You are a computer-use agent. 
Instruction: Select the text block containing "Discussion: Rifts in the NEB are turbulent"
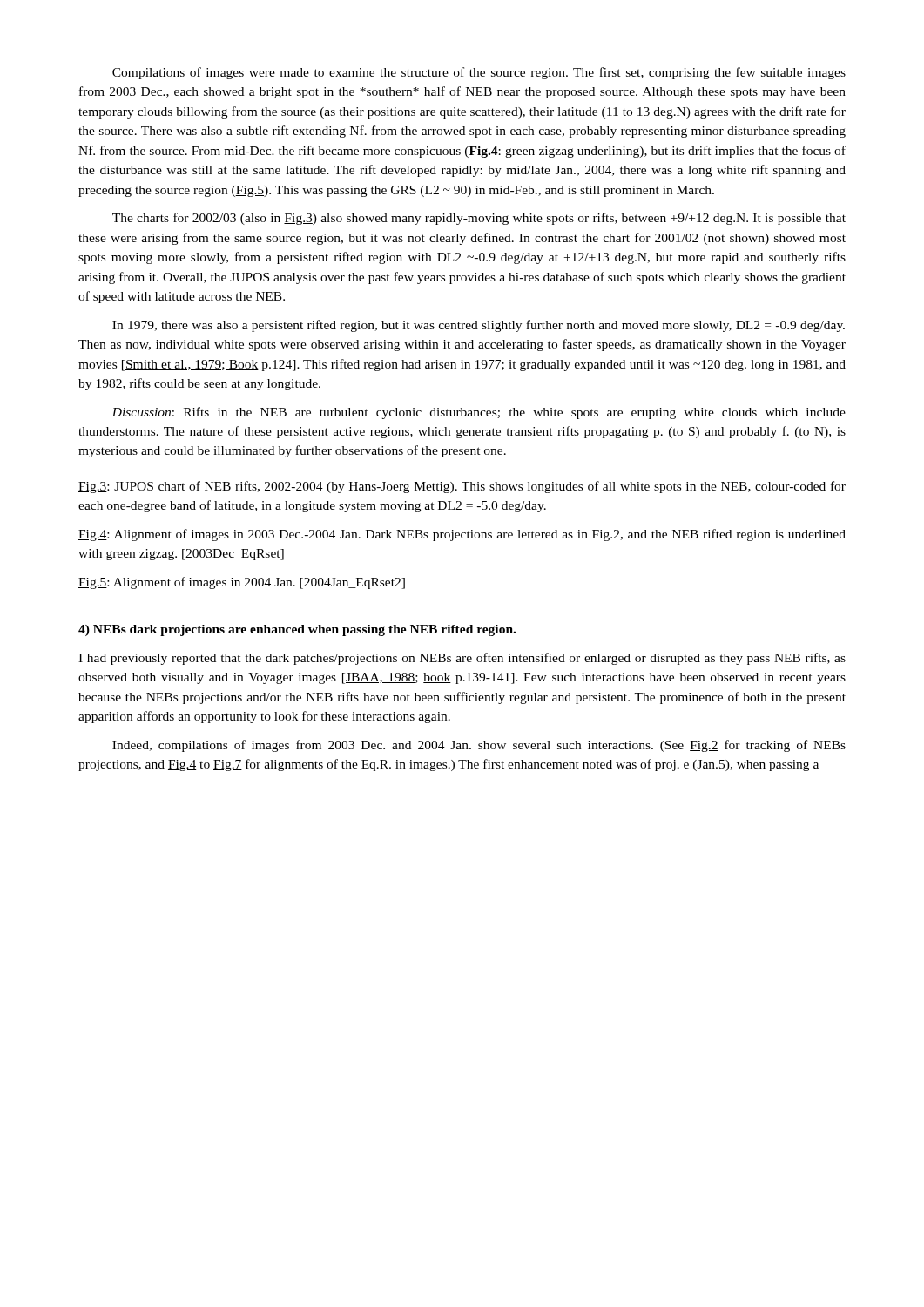[462, 432]
